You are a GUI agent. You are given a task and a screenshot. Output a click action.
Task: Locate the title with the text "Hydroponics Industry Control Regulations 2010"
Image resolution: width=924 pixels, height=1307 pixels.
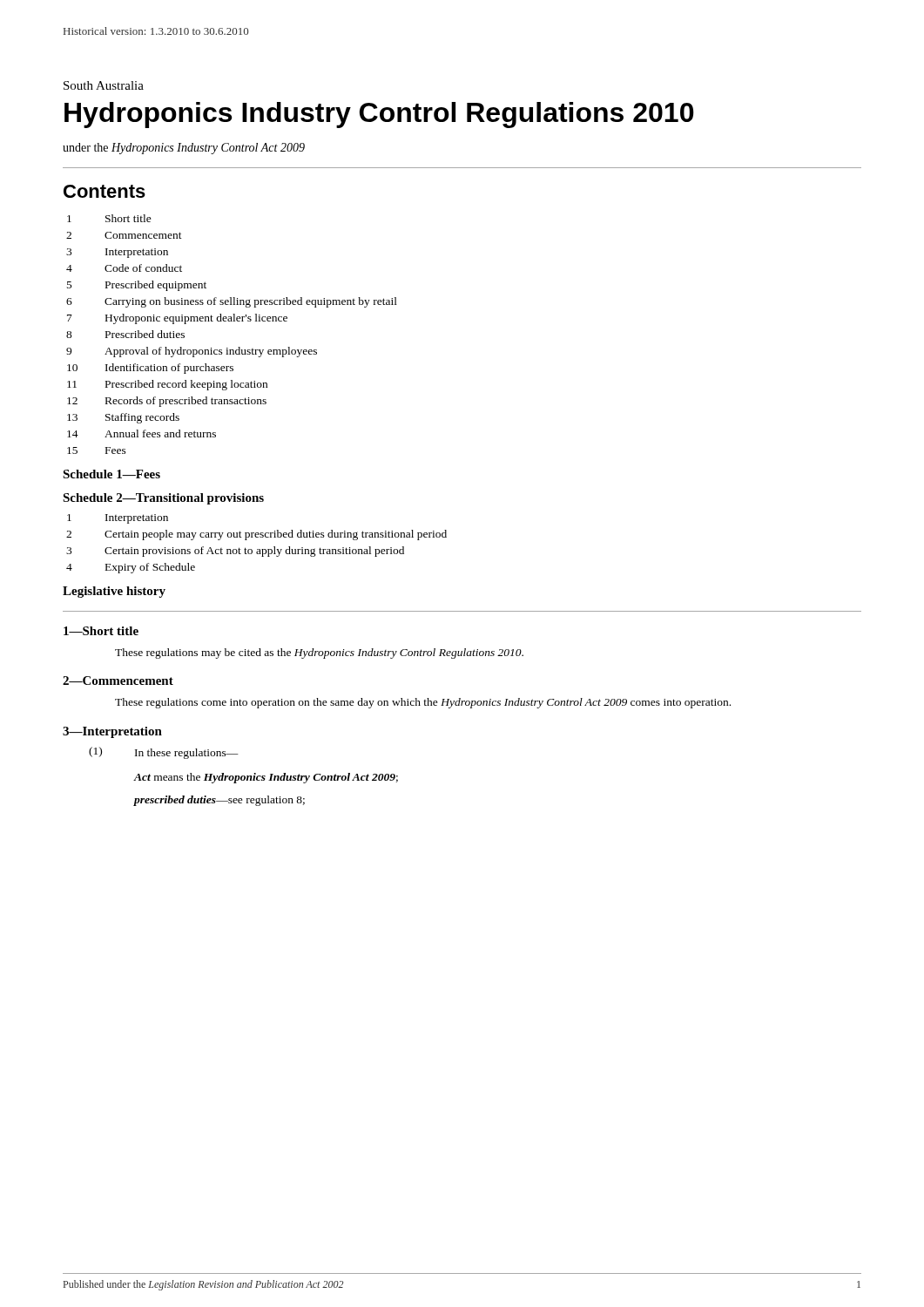tap(379, 112)
